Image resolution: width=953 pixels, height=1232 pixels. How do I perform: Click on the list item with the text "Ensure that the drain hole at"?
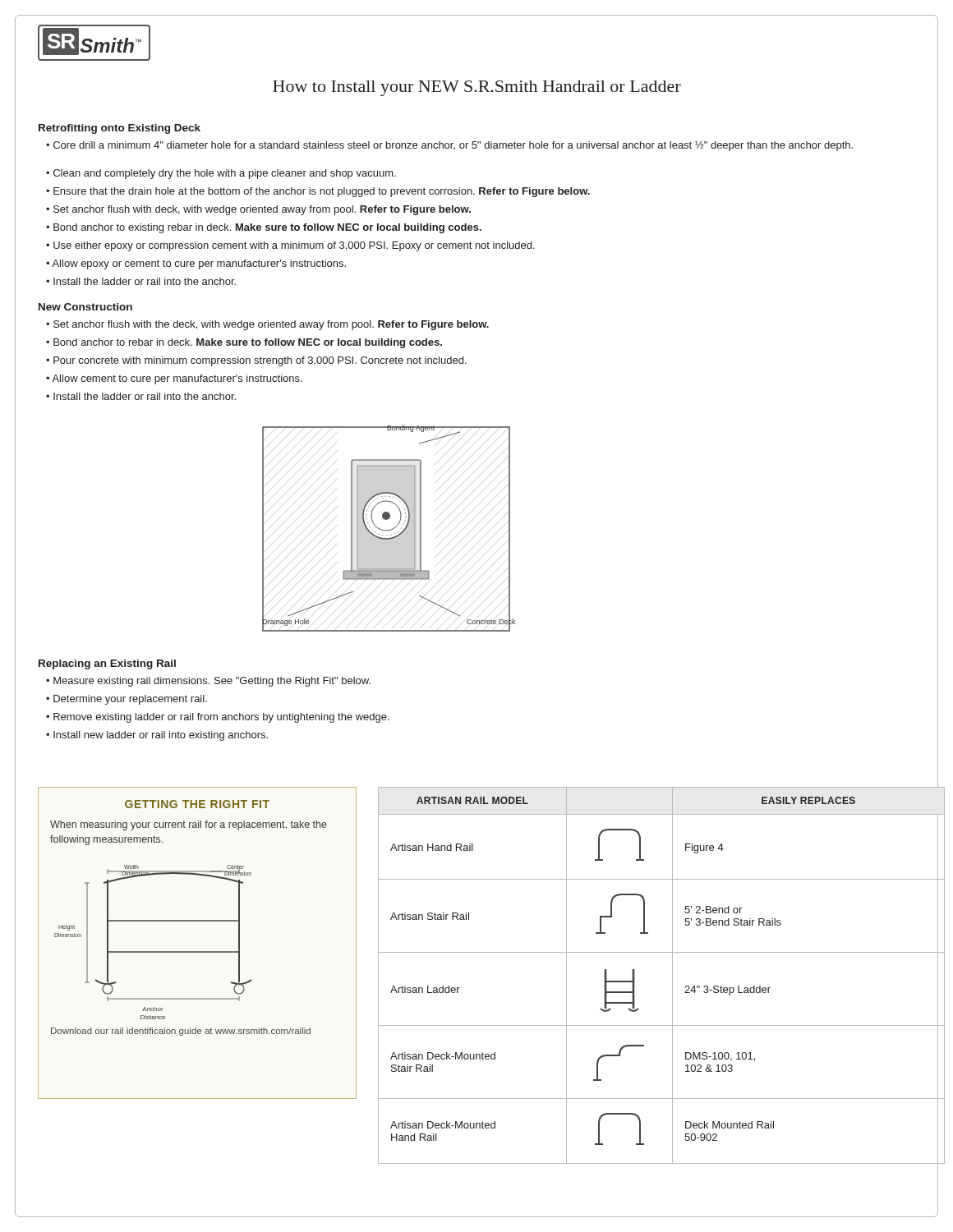[321, 191]
